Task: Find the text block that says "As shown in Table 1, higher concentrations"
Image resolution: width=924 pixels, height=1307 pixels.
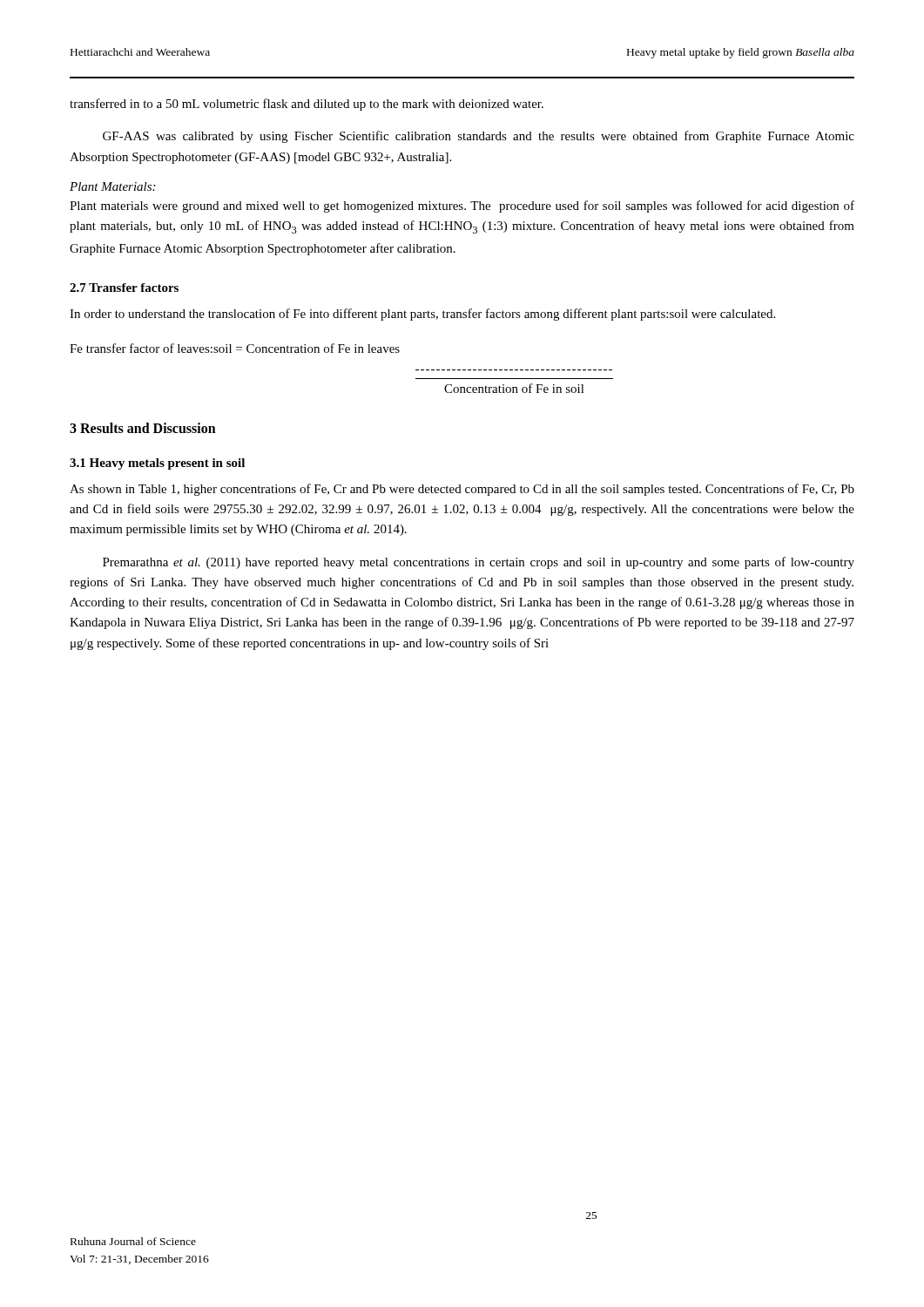Action: coord(462,510)
